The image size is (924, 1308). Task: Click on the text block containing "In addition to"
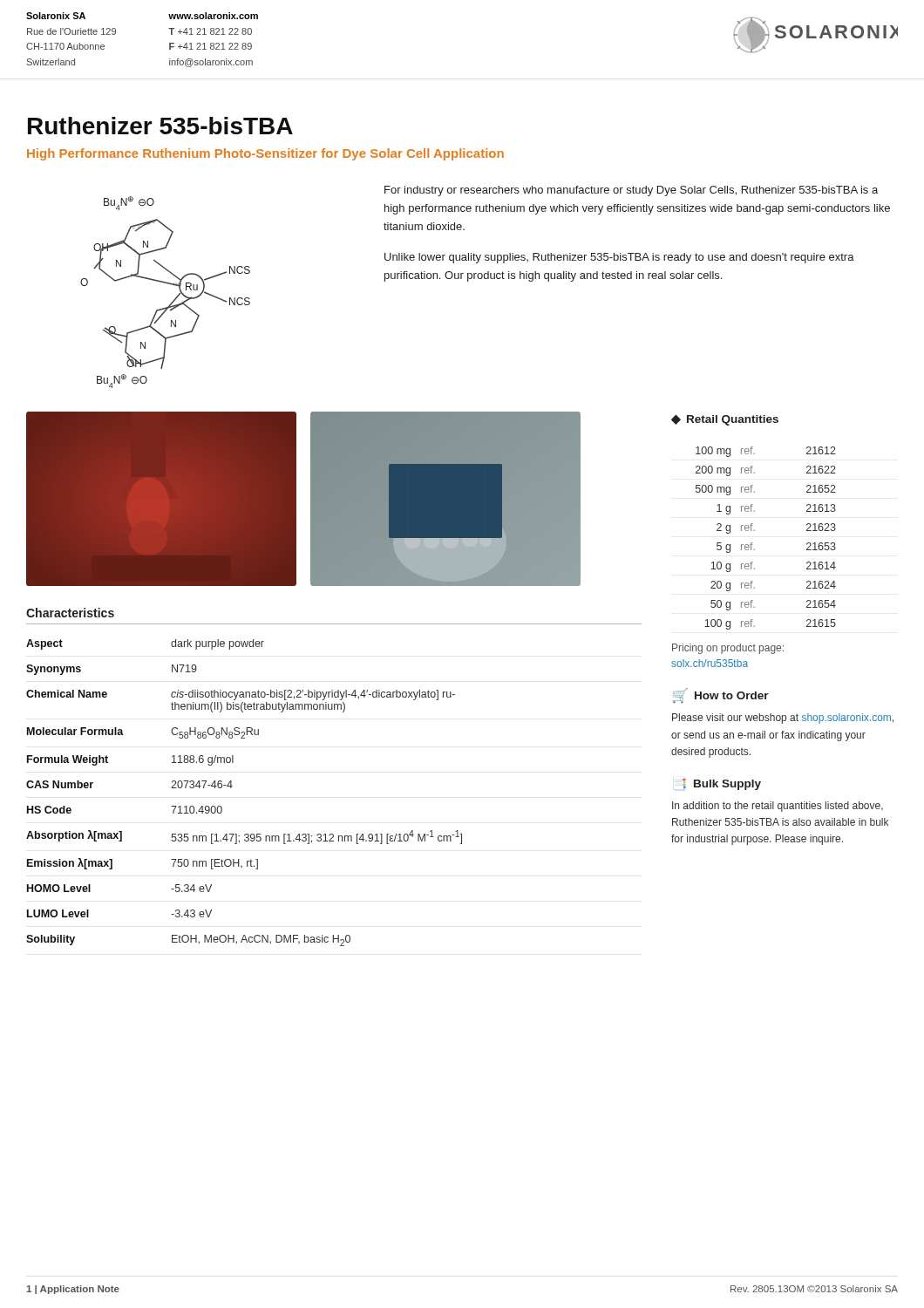780,822
